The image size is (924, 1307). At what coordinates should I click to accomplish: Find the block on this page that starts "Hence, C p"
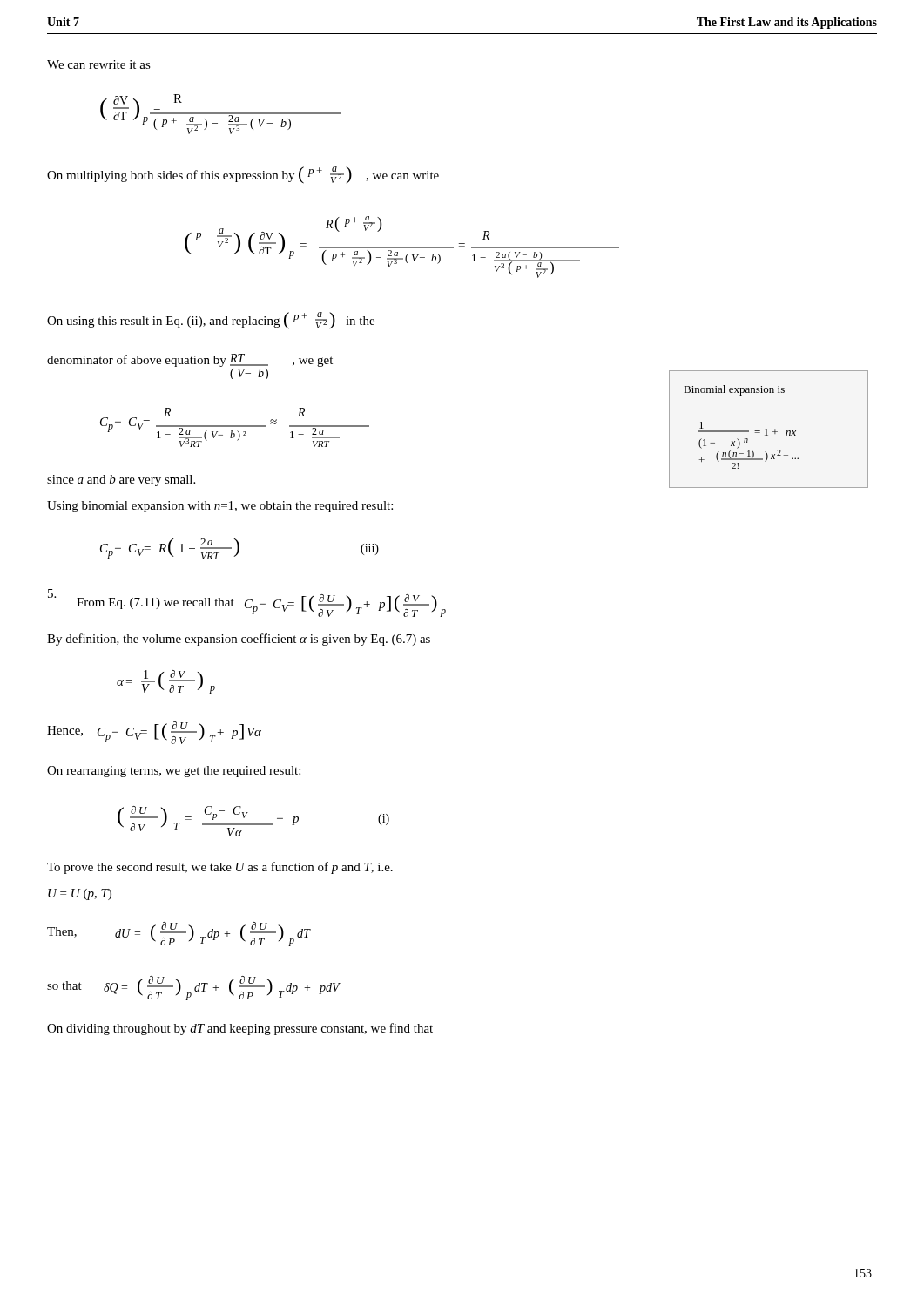pos(189,732)
